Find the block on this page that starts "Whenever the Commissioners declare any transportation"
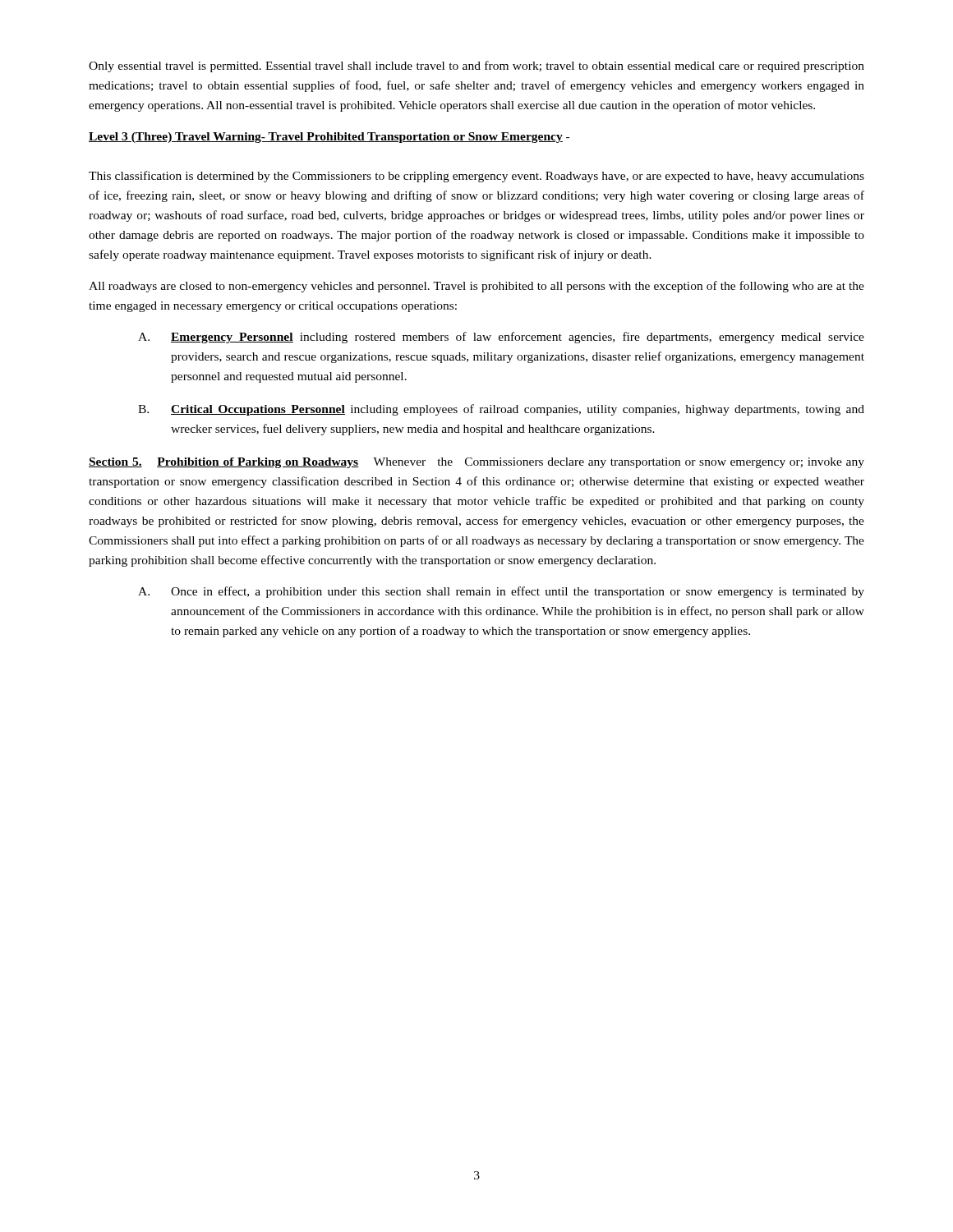953x1232 pixels. tap(476, 511)
